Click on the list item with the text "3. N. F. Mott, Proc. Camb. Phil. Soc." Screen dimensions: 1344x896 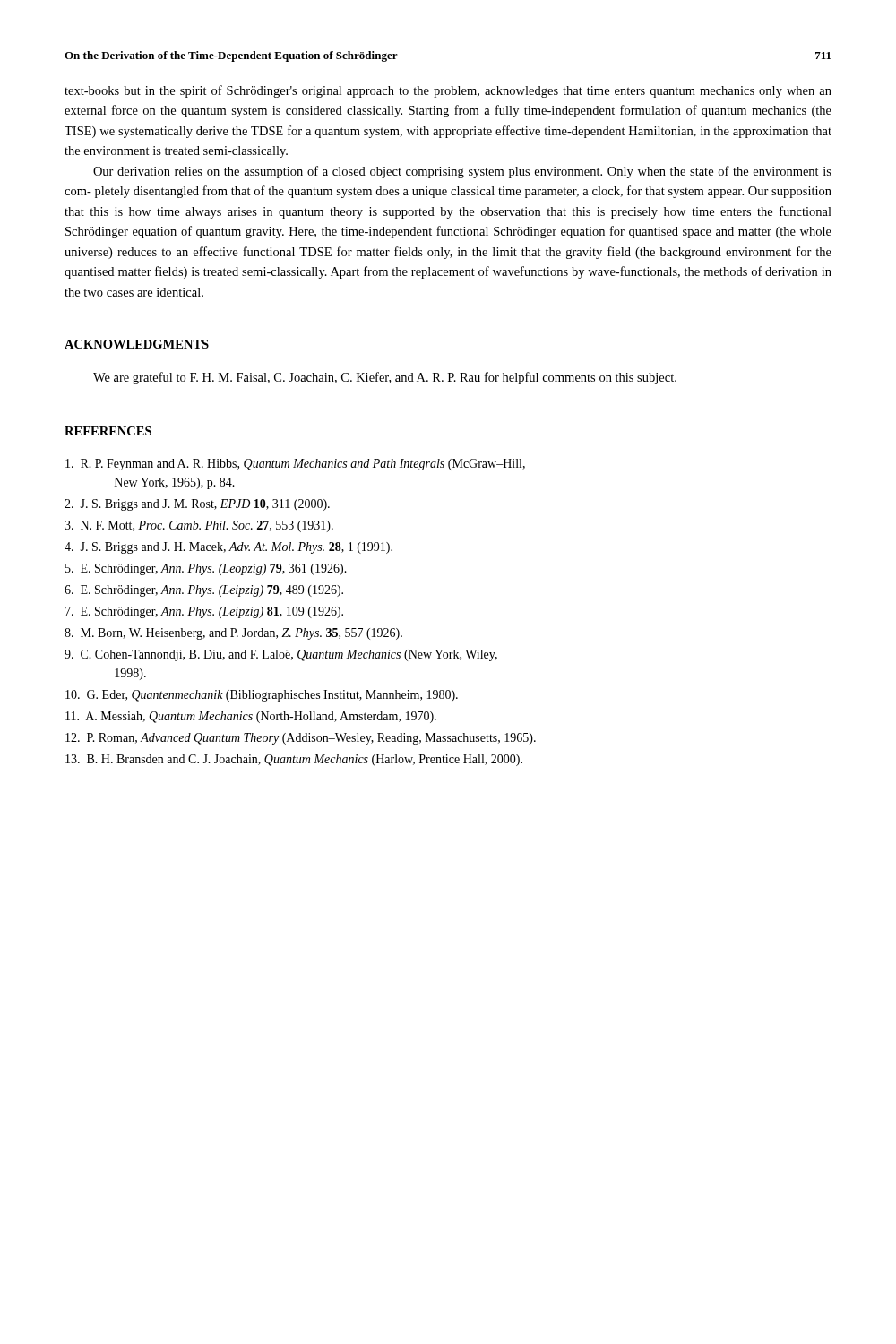coord(199,525)
